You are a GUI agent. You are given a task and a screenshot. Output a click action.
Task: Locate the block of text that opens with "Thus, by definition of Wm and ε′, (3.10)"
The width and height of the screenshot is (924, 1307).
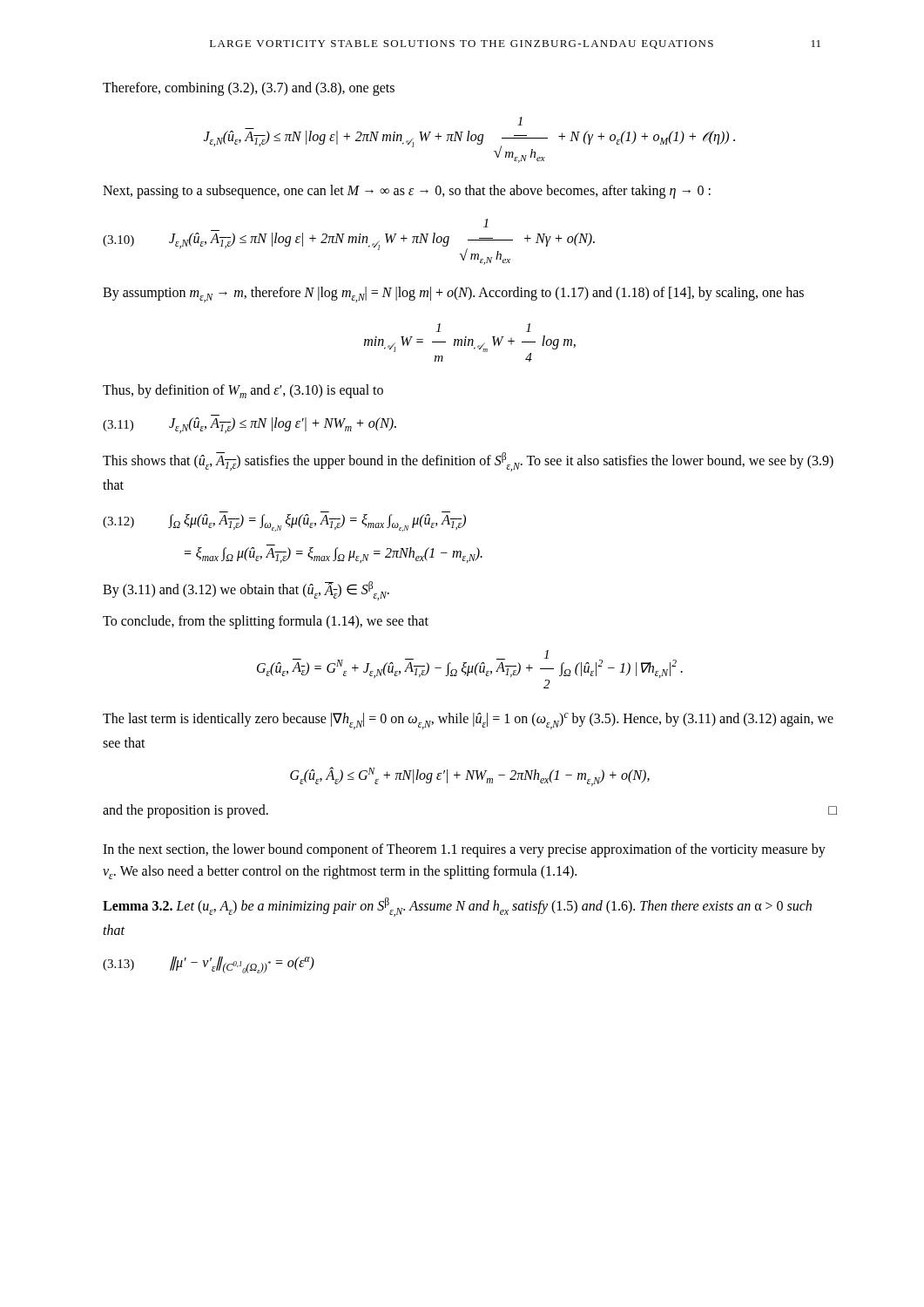(243, 391)
